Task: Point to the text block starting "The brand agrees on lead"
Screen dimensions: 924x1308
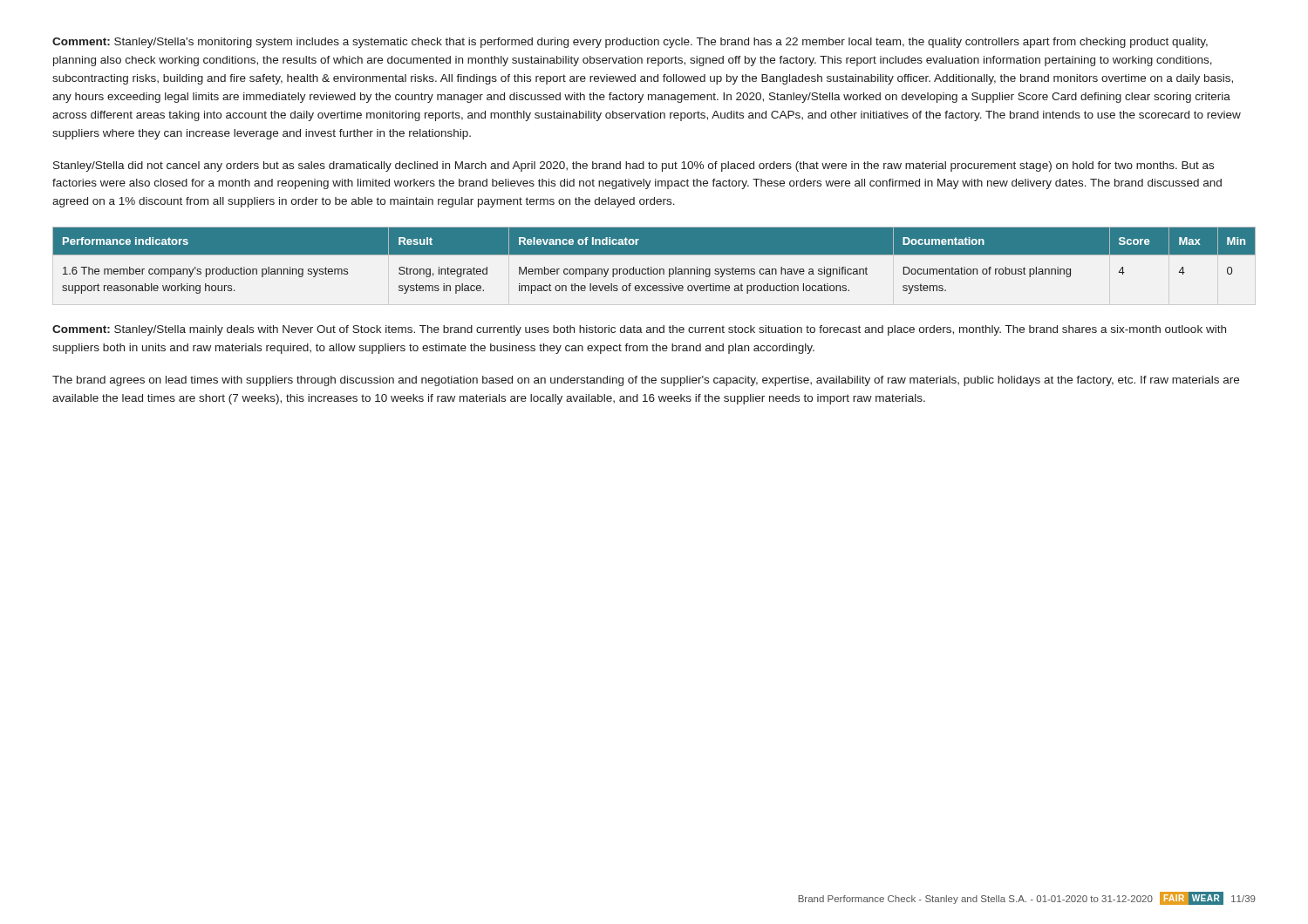Action: [646, 389]
